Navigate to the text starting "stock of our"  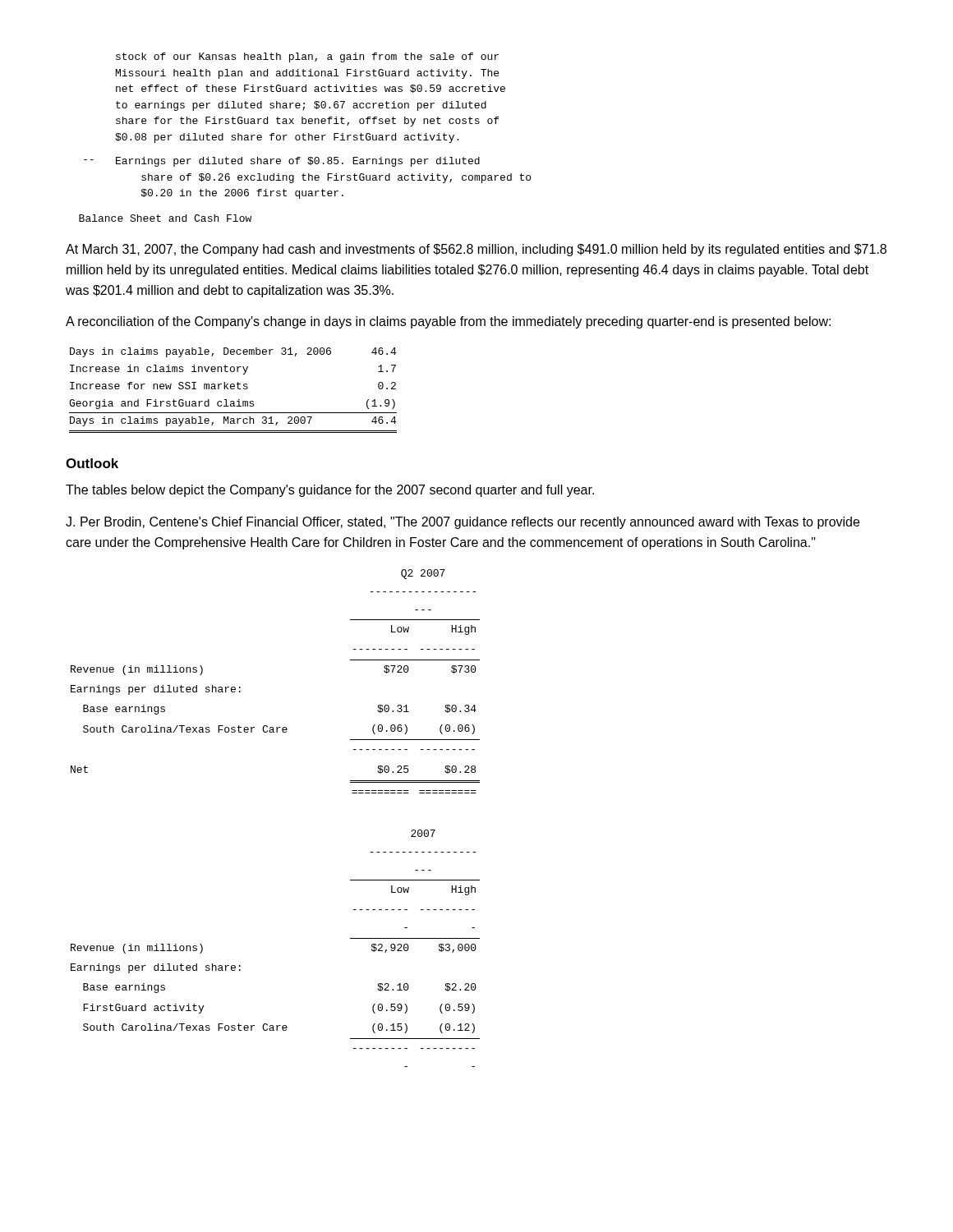pos(501,97)
